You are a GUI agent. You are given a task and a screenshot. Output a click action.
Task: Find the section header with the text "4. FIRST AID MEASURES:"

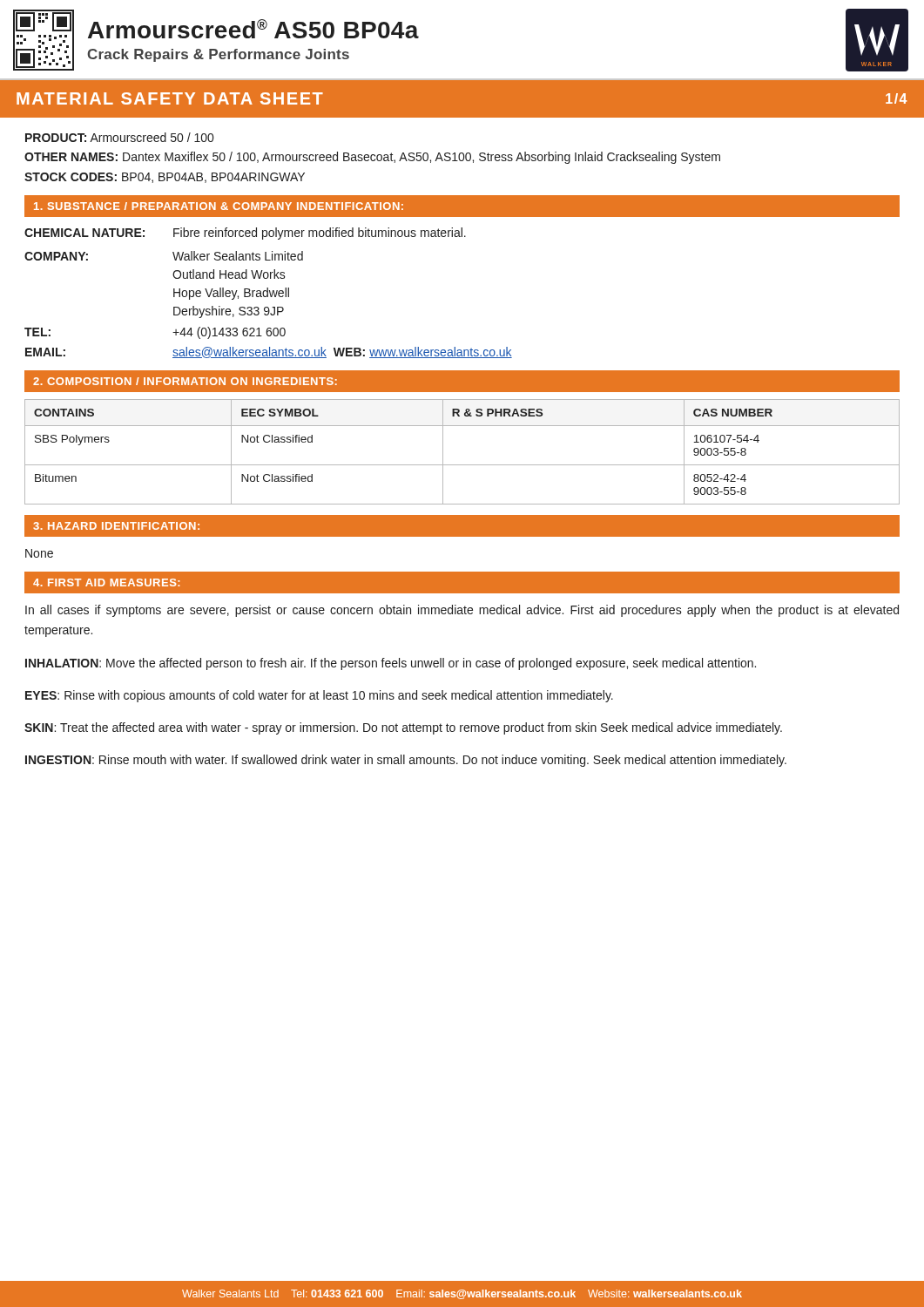107,583
